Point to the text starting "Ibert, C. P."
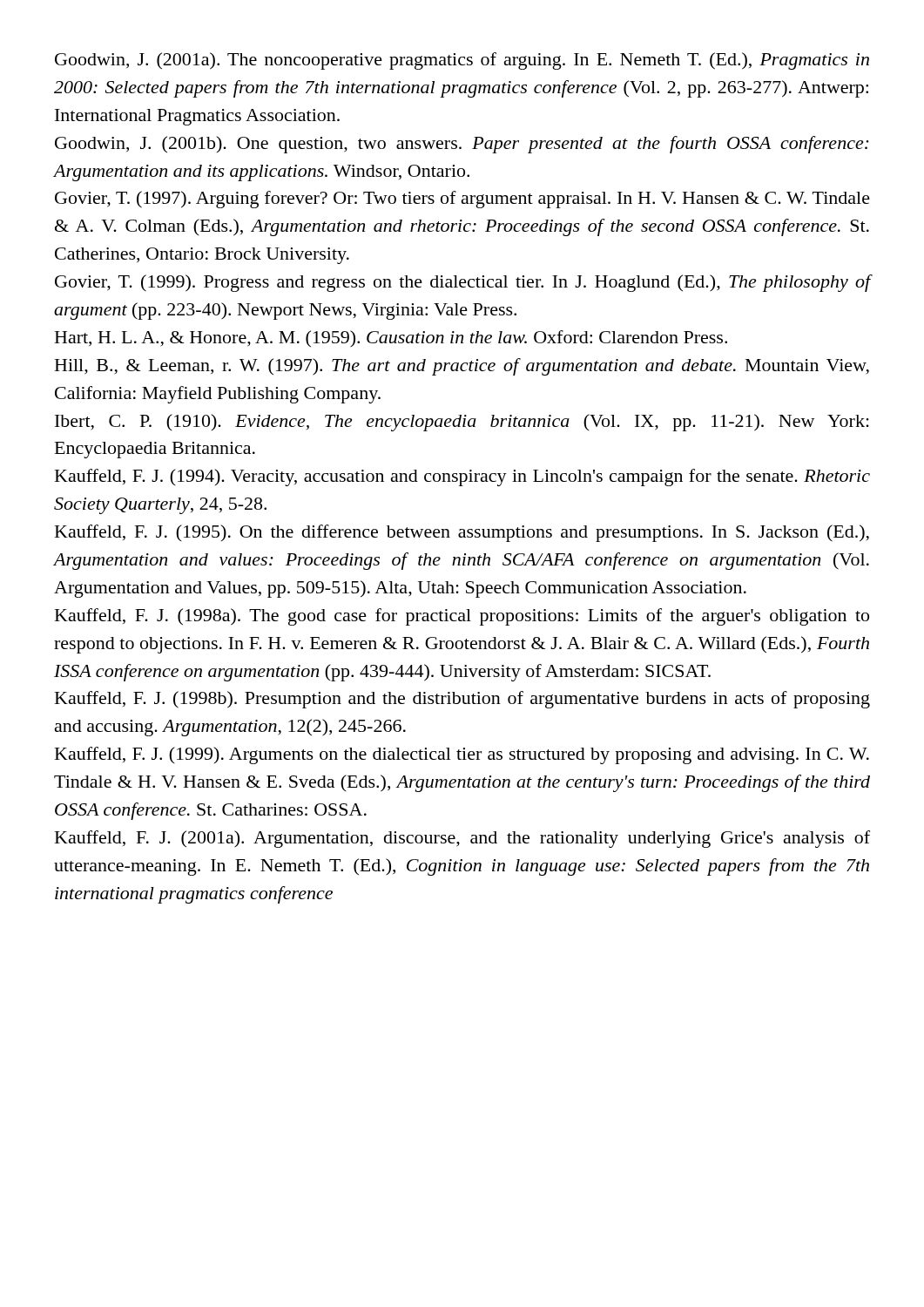The height and width of the screenshot is (1307, 924). point(462,434)
